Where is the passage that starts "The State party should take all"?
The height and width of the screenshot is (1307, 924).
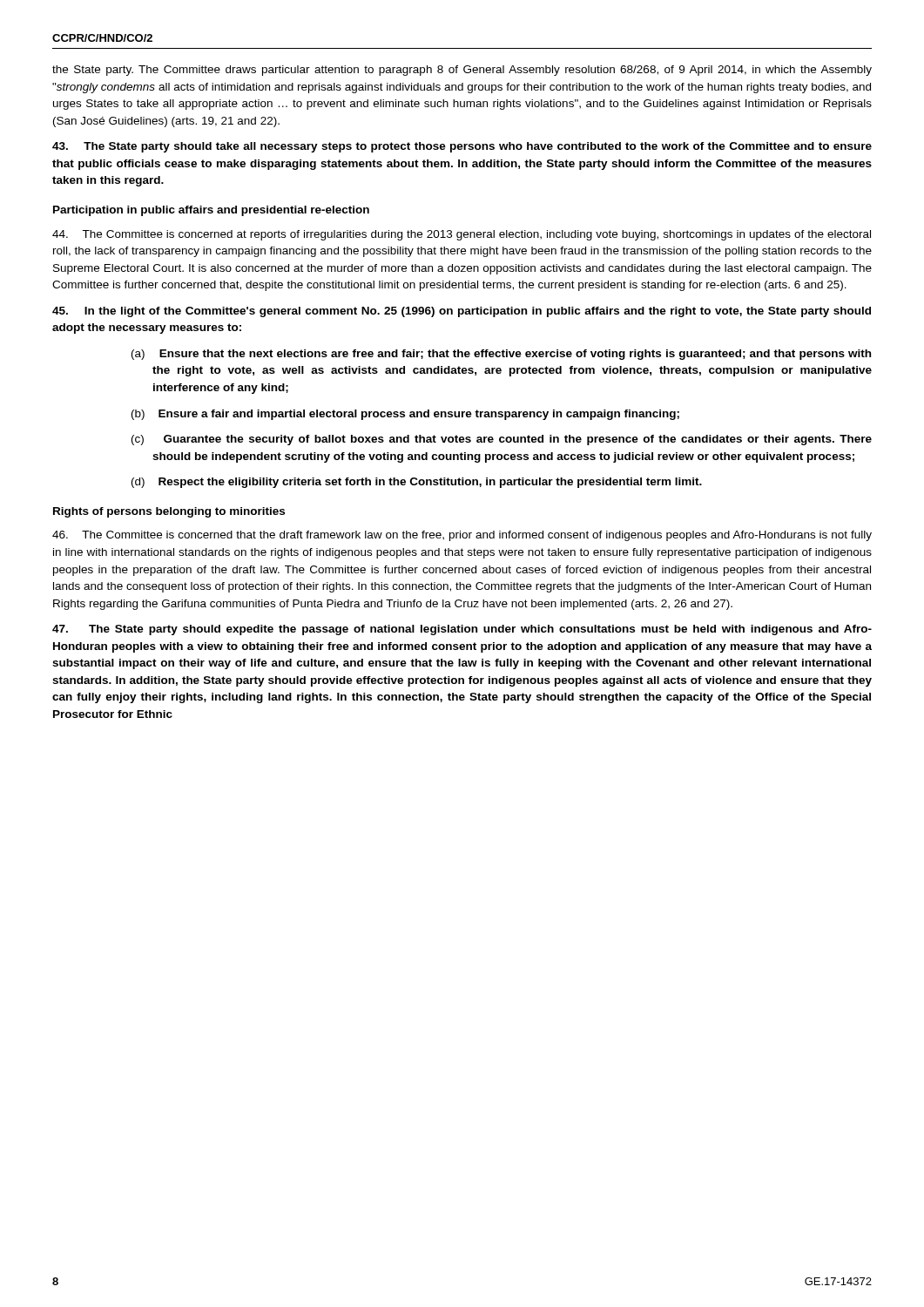point(462,163)
